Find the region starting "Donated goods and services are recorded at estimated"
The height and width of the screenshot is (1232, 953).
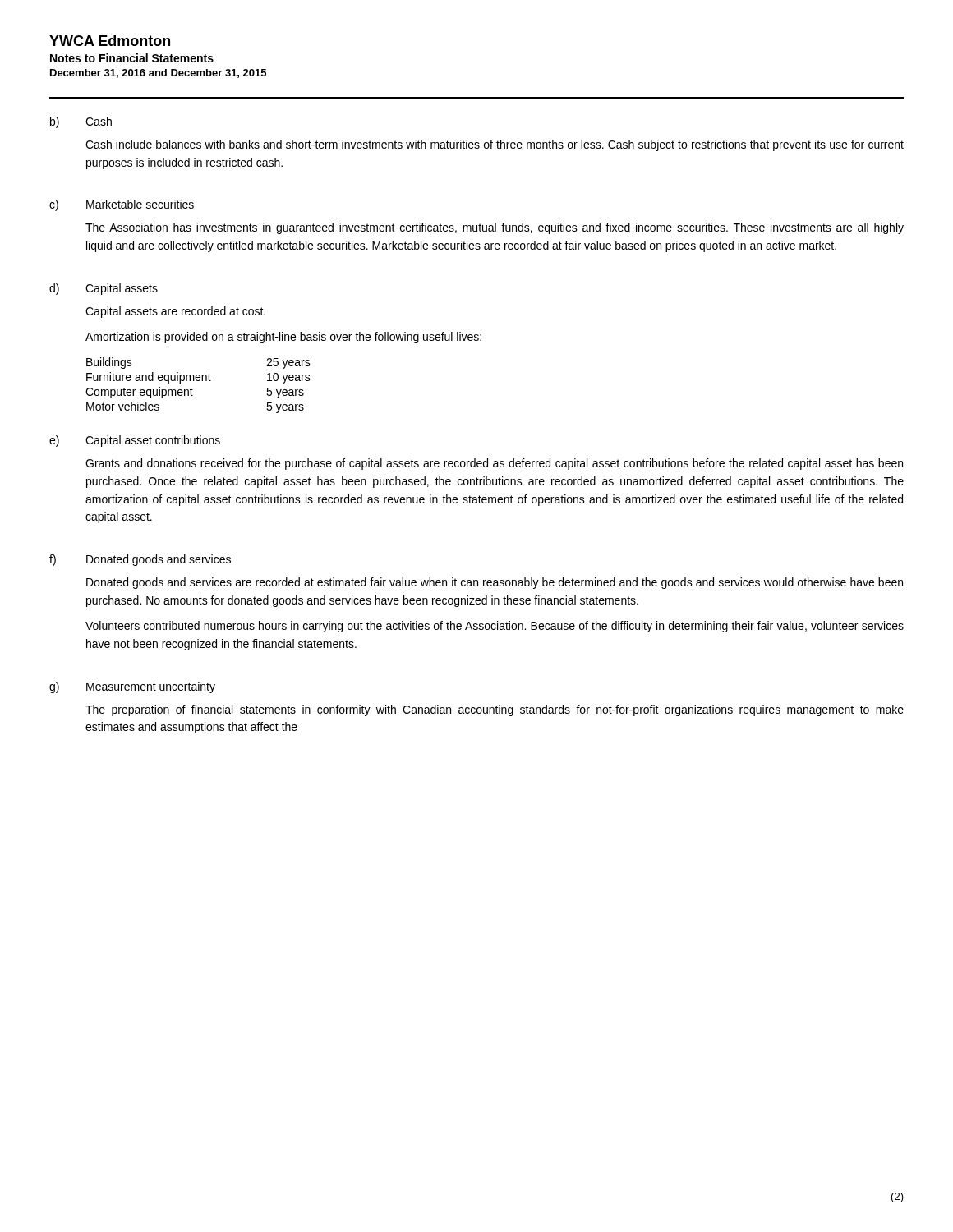[x=495, y=591]
